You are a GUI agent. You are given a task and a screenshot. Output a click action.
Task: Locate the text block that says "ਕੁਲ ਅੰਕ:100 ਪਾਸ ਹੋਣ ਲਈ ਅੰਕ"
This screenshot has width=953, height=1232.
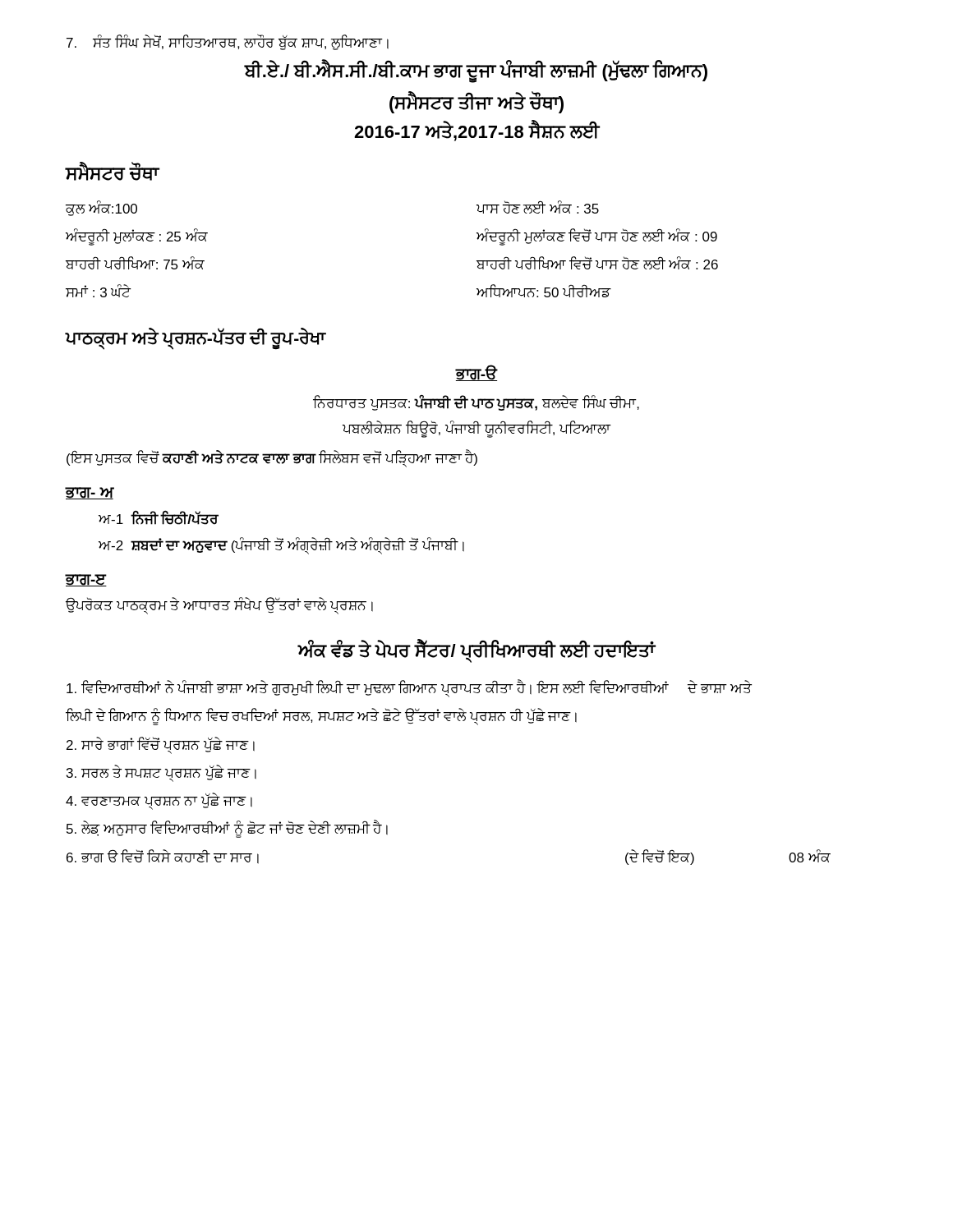coord(476,251)
